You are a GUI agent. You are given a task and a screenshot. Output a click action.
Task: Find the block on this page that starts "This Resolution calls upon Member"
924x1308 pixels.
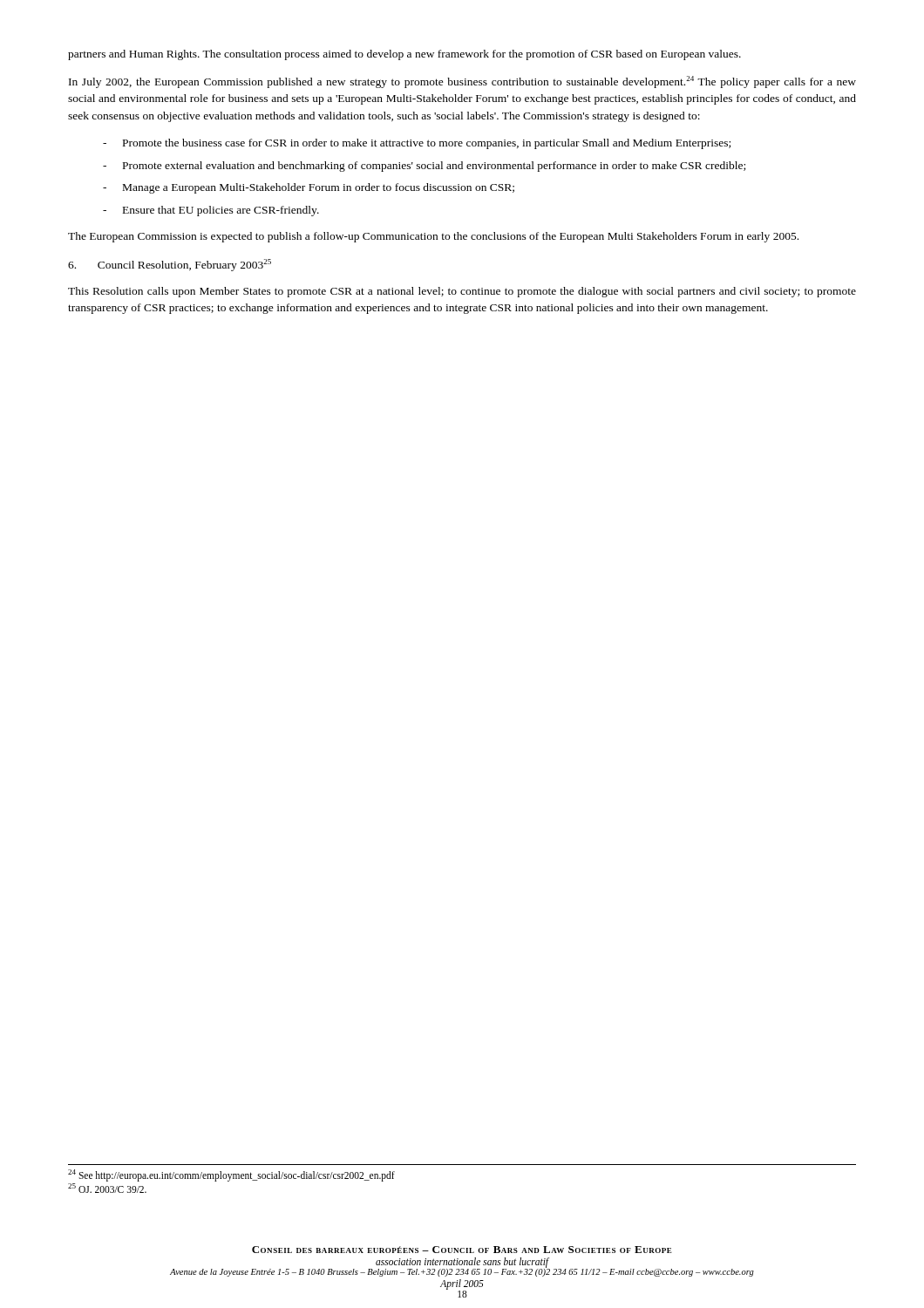tap(462, 299)
